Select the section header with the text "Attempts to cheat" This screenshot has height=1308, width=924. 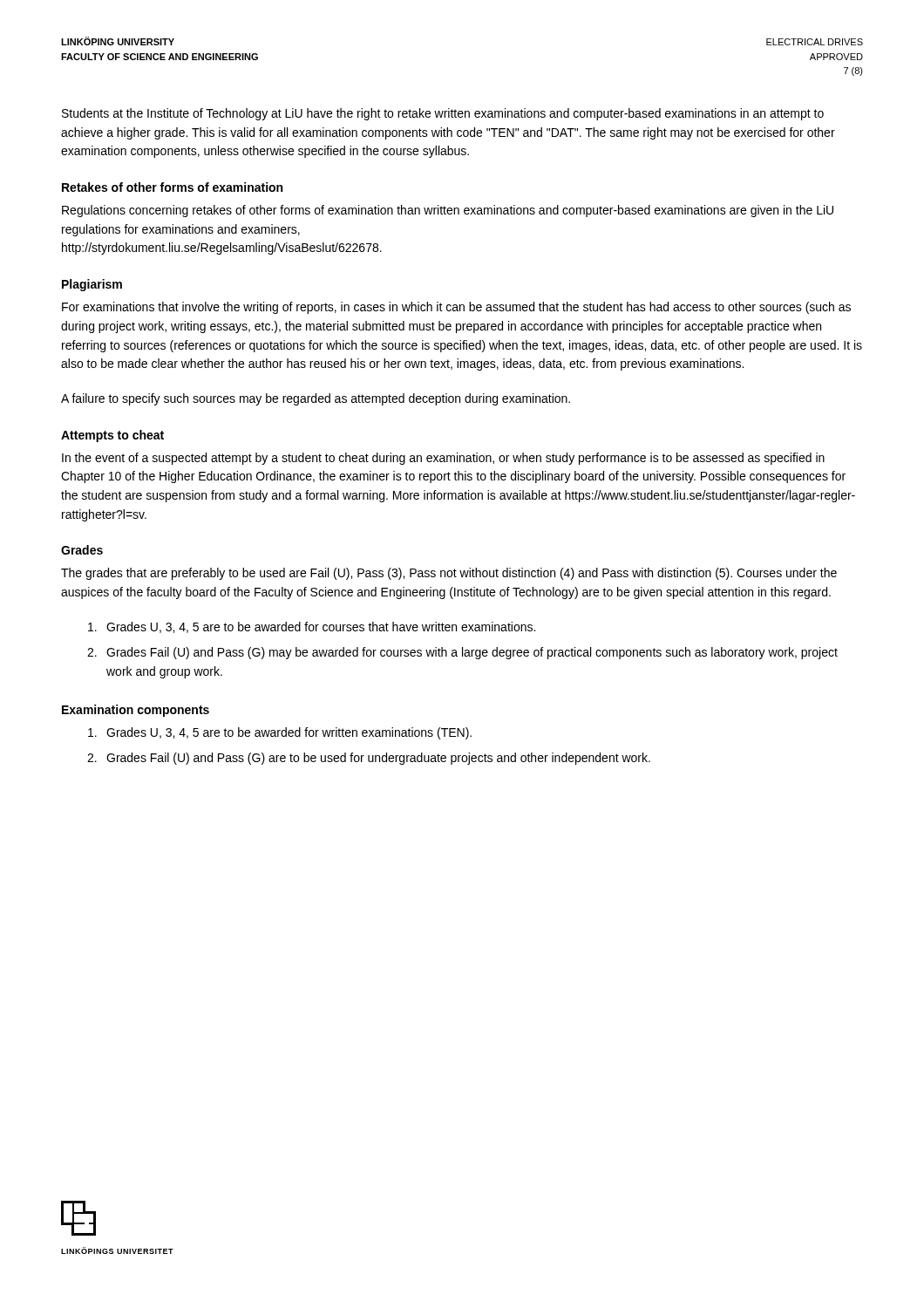tap(113, 435)
